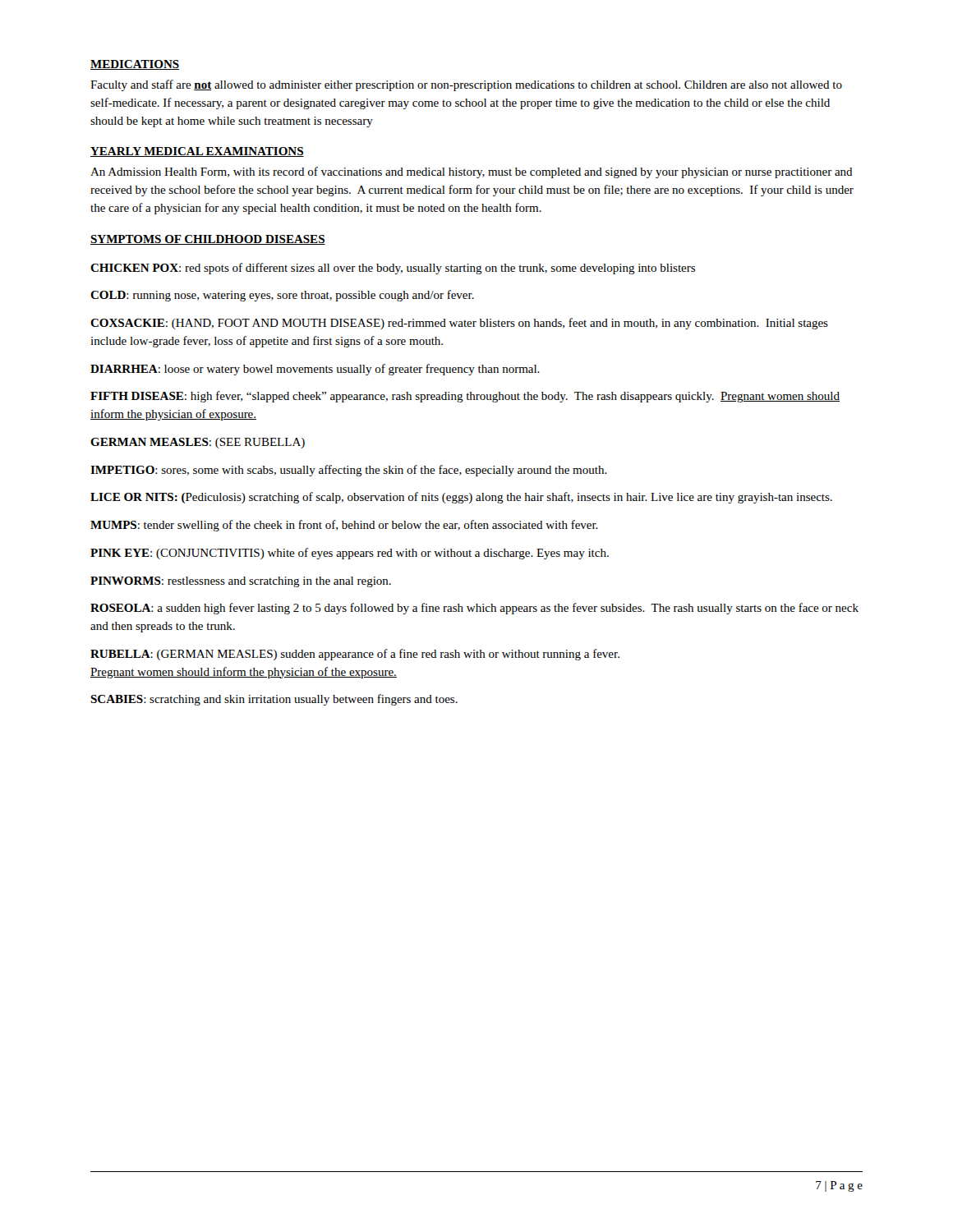
Task: Select the text block that reads "CHICKEN POX: red spots of different"
Action: (393, 267)
